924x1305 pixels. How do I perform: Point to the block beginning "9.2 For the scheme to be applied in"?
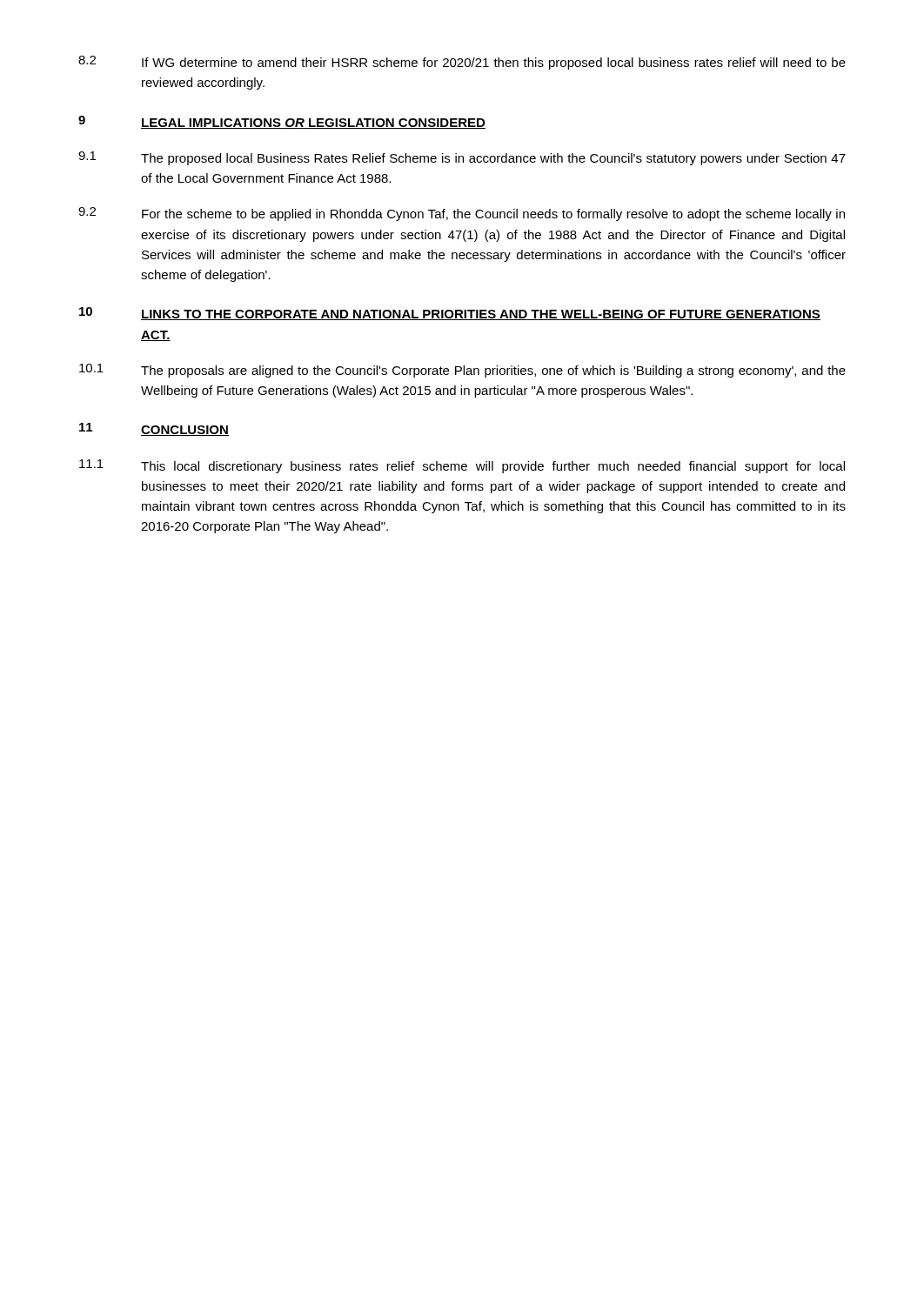pos(462,244)
